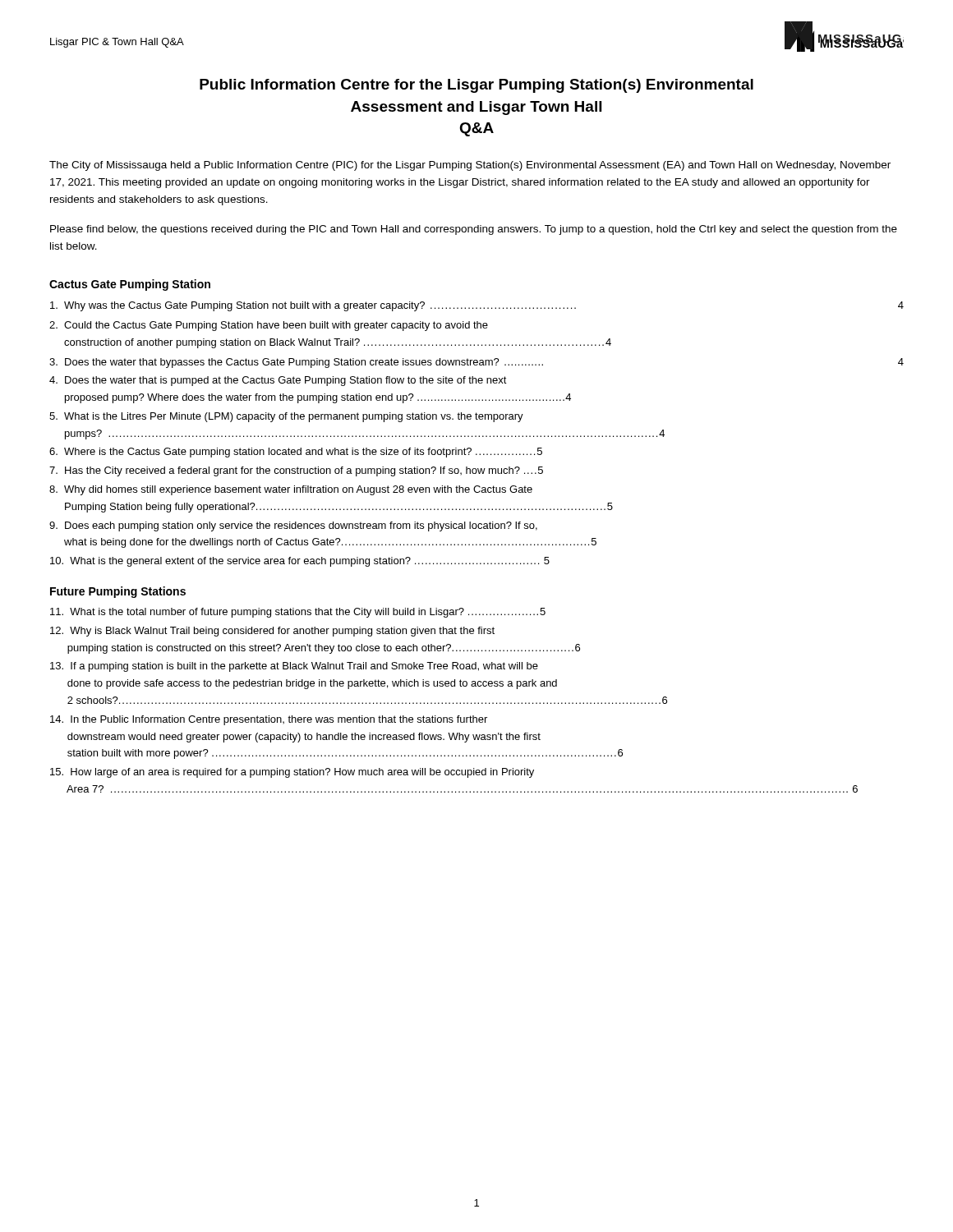Point to the block beginning "14. In the Public Information"
The width and height of the screenshot is (953, 1232).
(x=336, y=736)
